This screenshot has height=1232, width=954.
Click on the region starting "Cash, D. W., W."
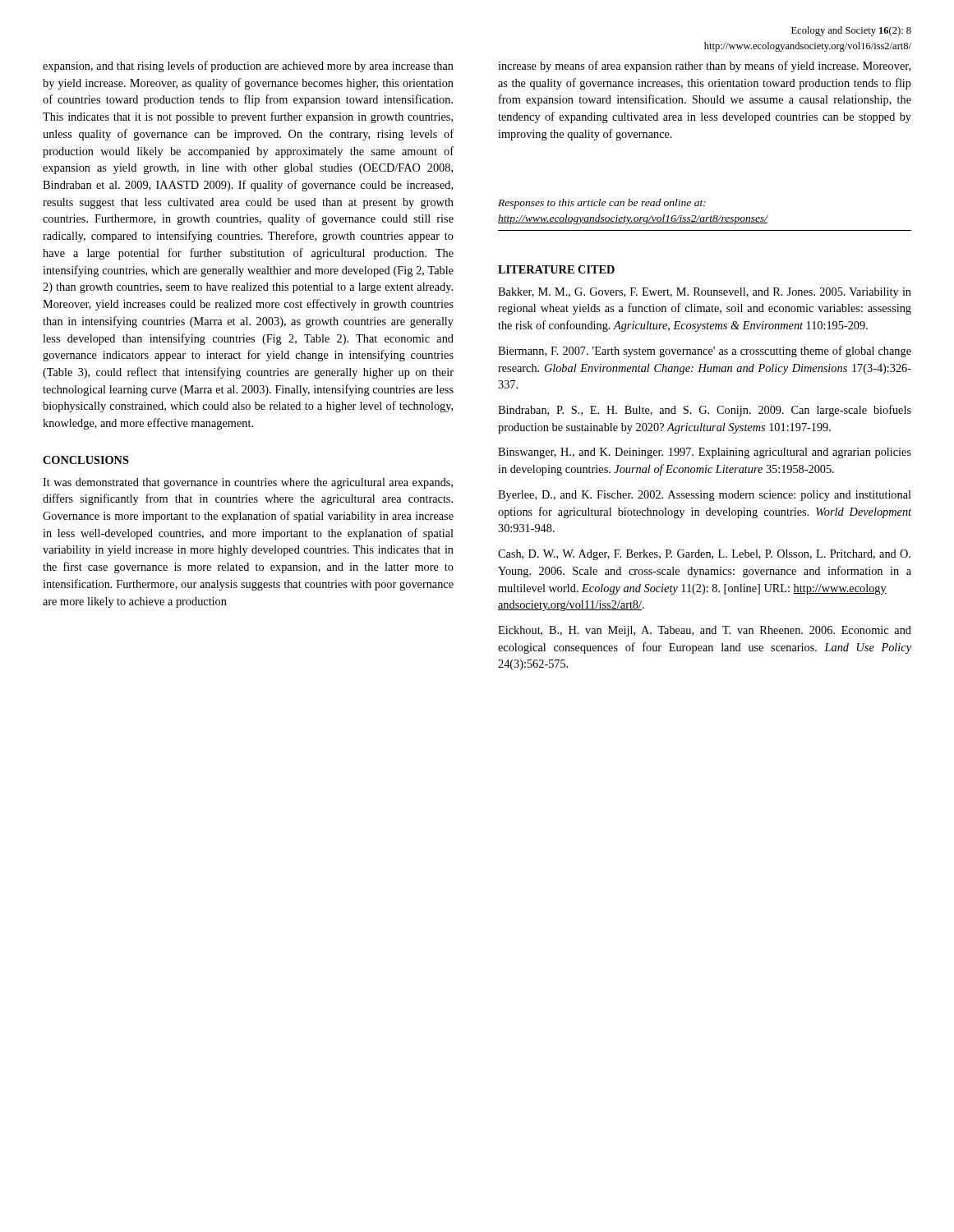pyautogui.click(x=705, y=579)
